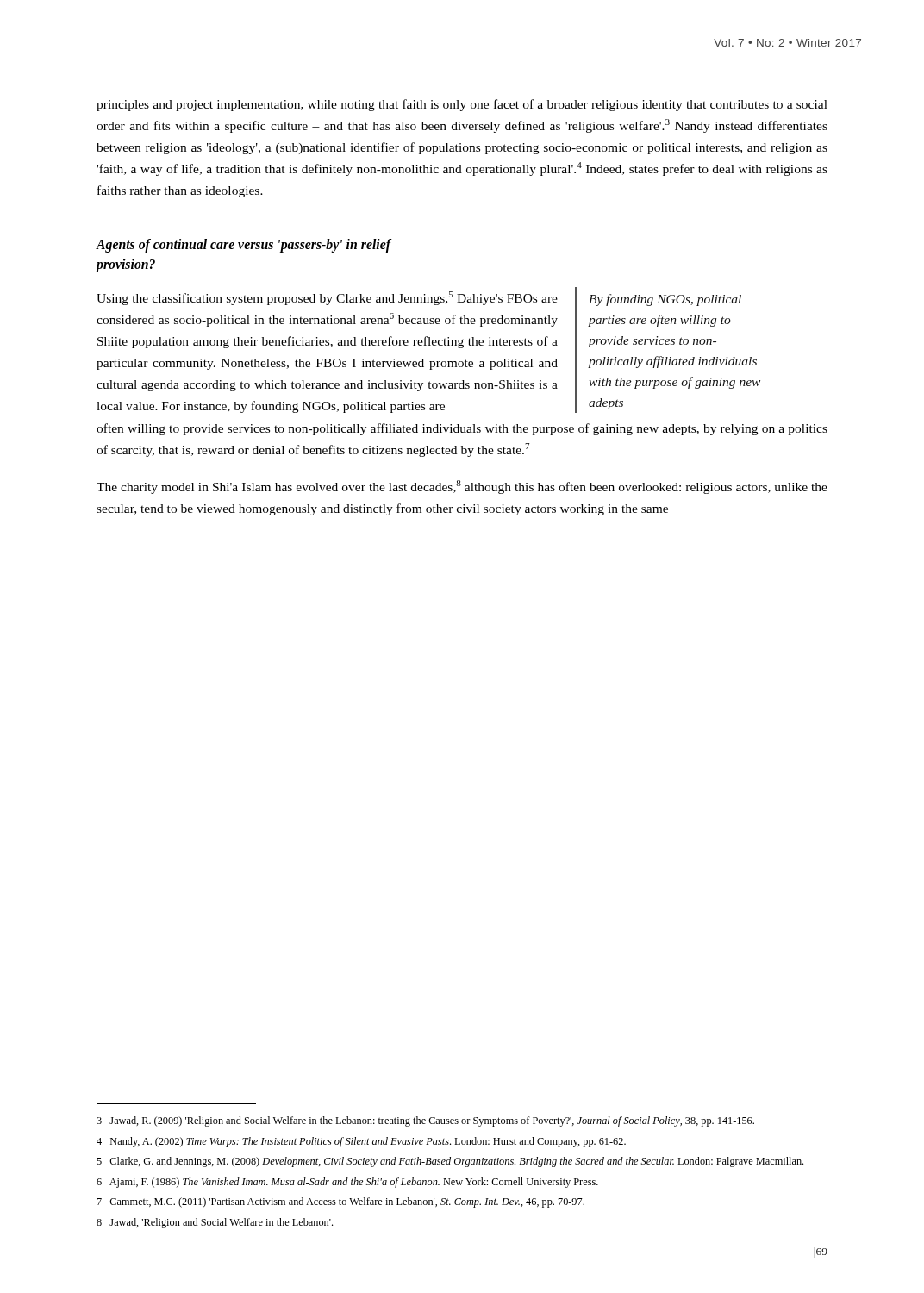This screenshot has width=924, height=1293.
Task: Navigate to the element starting "Using the classification system proposed"
Action: [327, 351]
